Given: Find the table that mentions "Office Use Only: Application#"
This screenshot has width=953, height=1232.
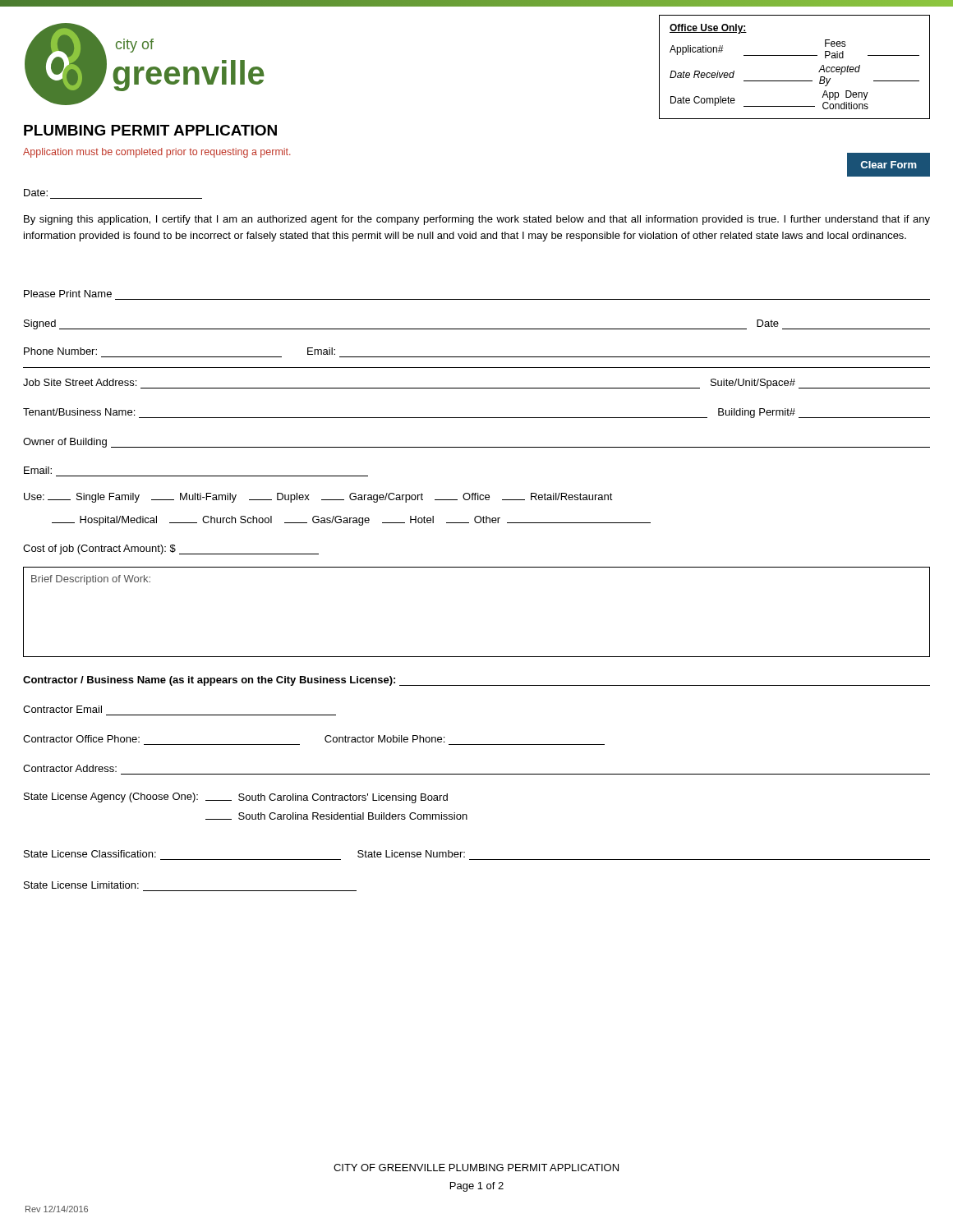Looking at the screenshot, I should pyautogui.click(x=794, y=67).
